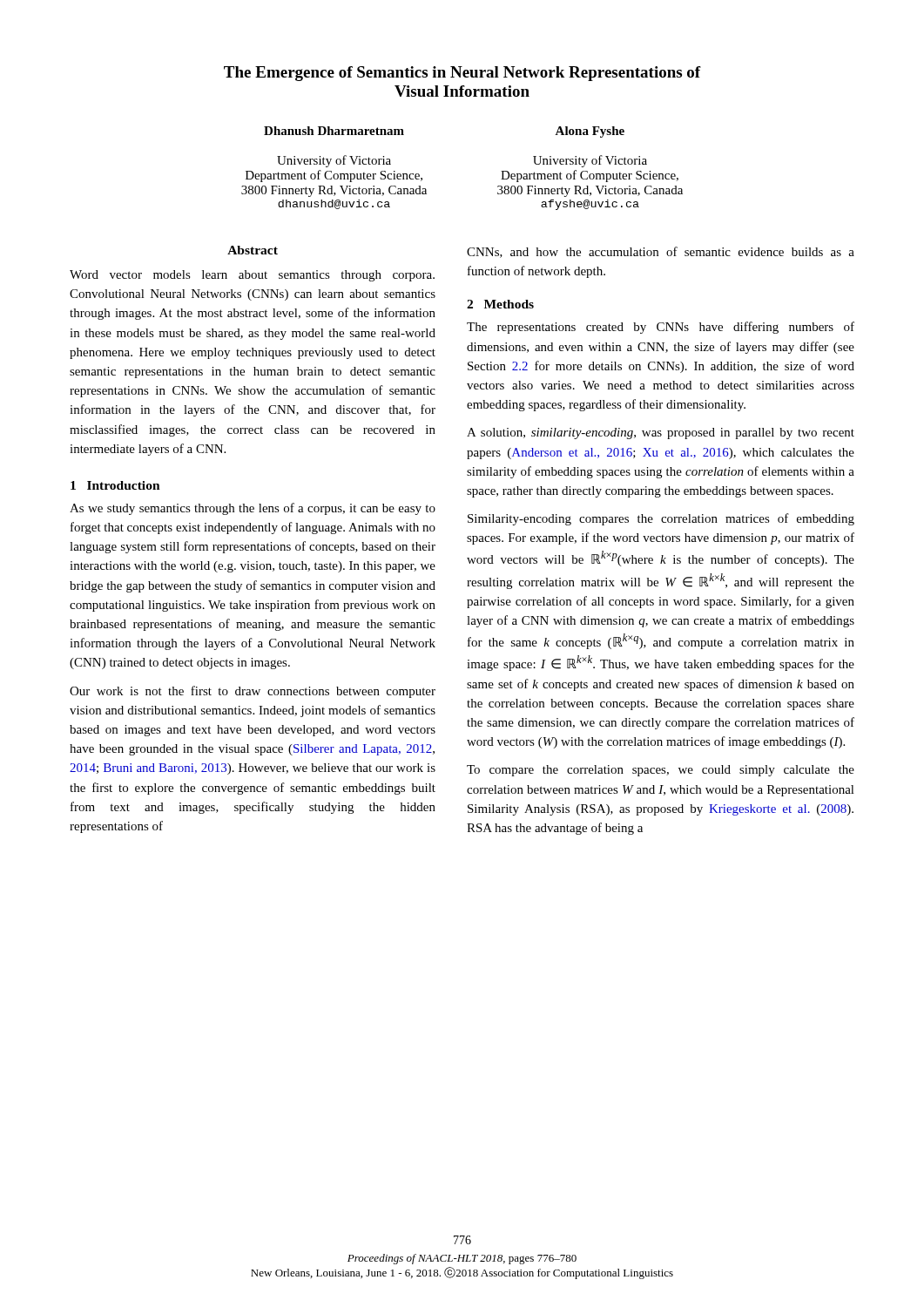Select the block starting "The representations created by CNNs have differing numbers"
Viewport: 924px width, 1307px height.
661,577
